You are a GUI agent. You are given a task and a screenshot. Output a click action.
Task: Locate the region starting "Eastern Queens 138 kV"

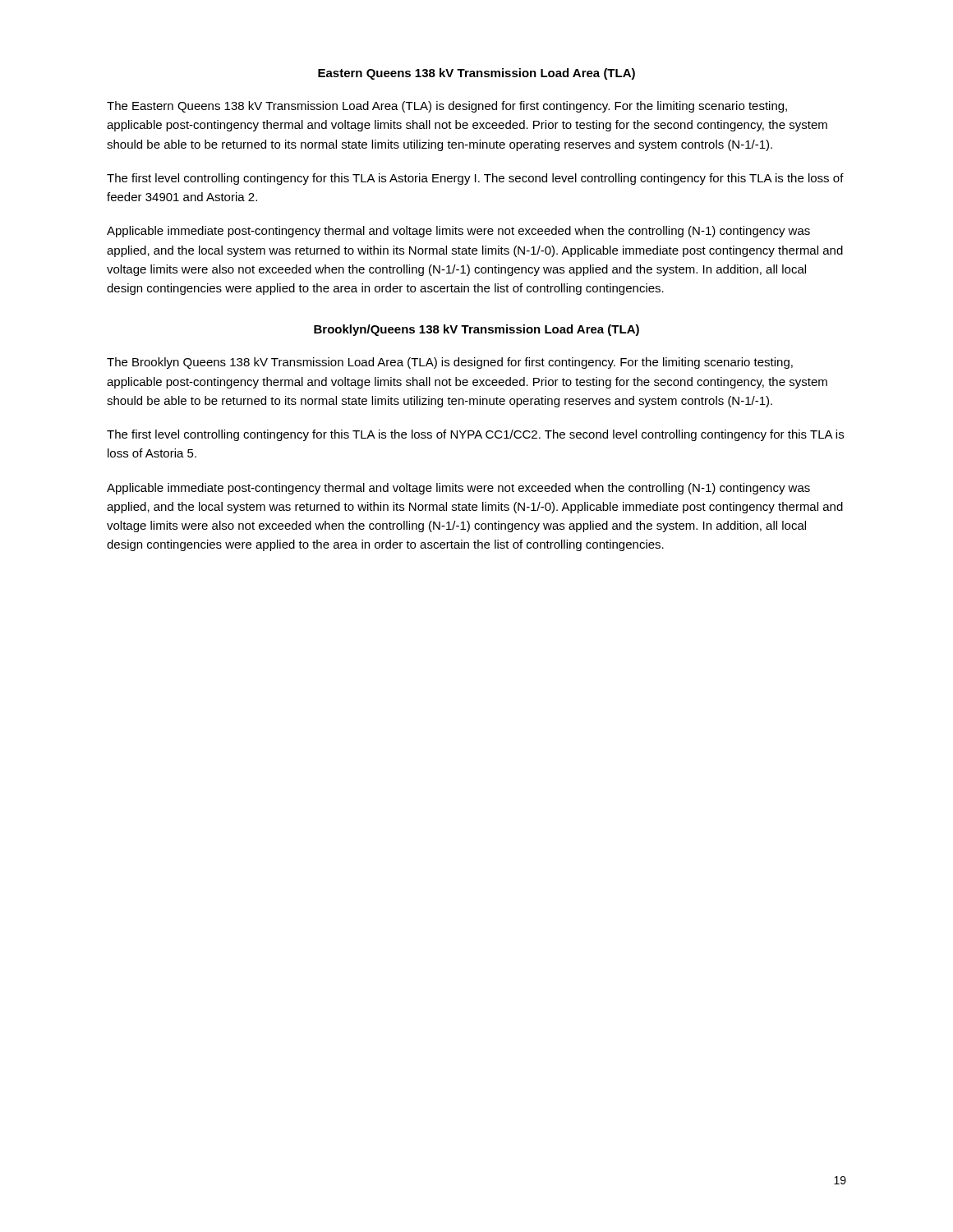coord(476,73)
